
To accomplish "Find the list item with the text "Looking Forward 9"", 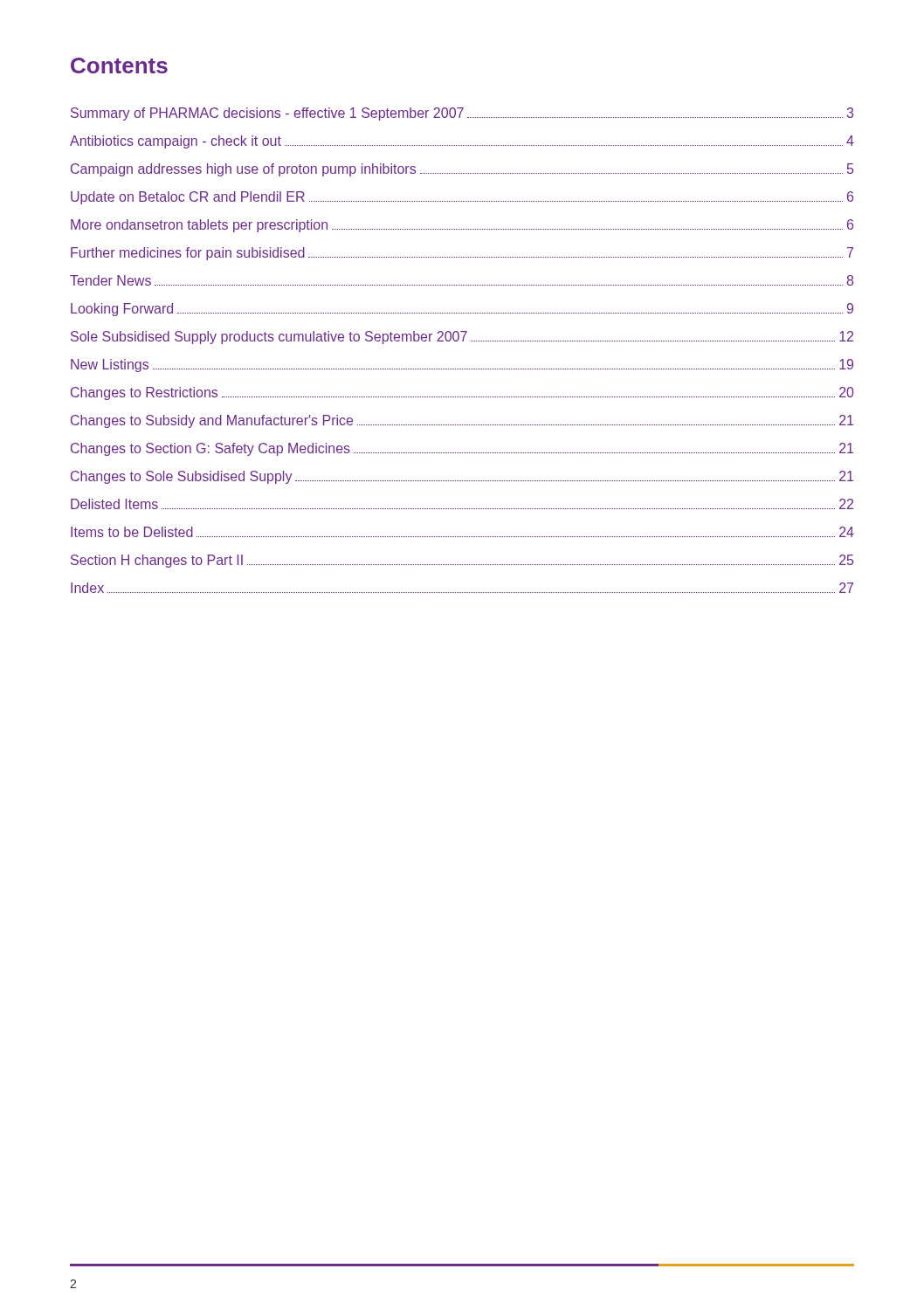I will pos(462,309).
